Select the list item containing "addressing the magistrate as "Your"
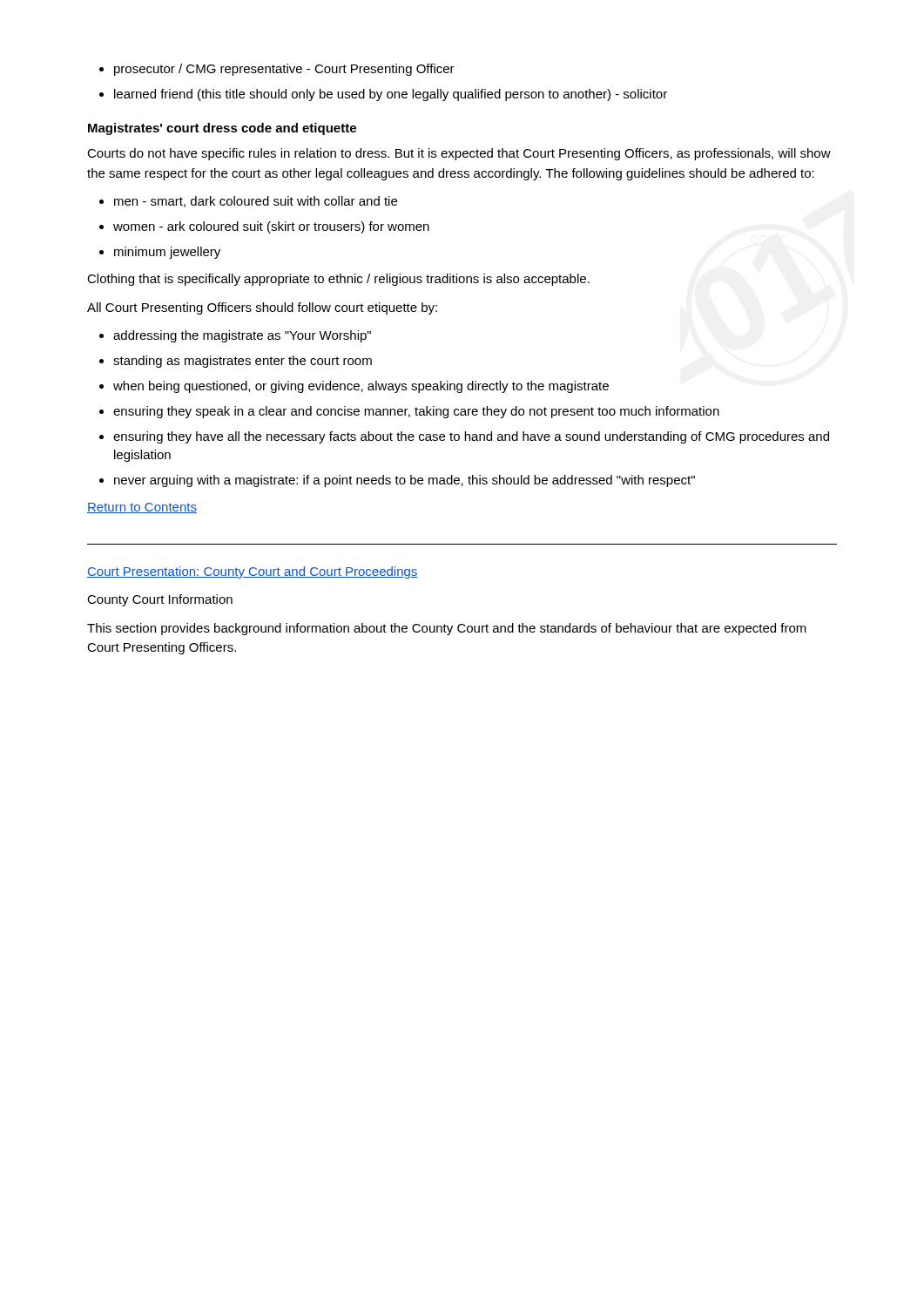Screen dimensions: 1307x924 coord(242,336)
